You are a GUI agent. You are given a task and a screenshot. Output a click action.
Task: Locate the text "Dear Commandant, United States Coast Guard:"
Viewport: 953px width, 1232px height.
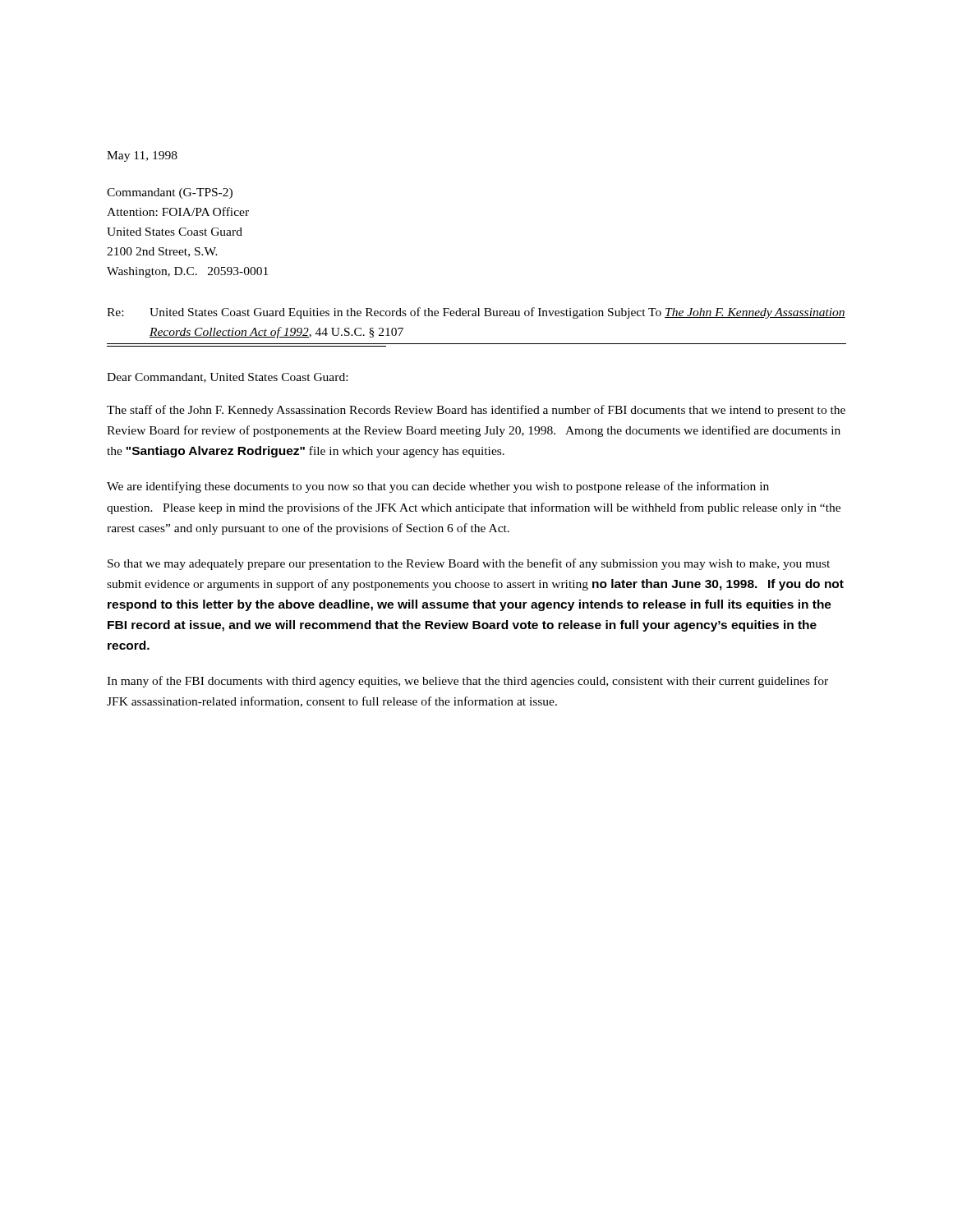[x=228, y=377]
